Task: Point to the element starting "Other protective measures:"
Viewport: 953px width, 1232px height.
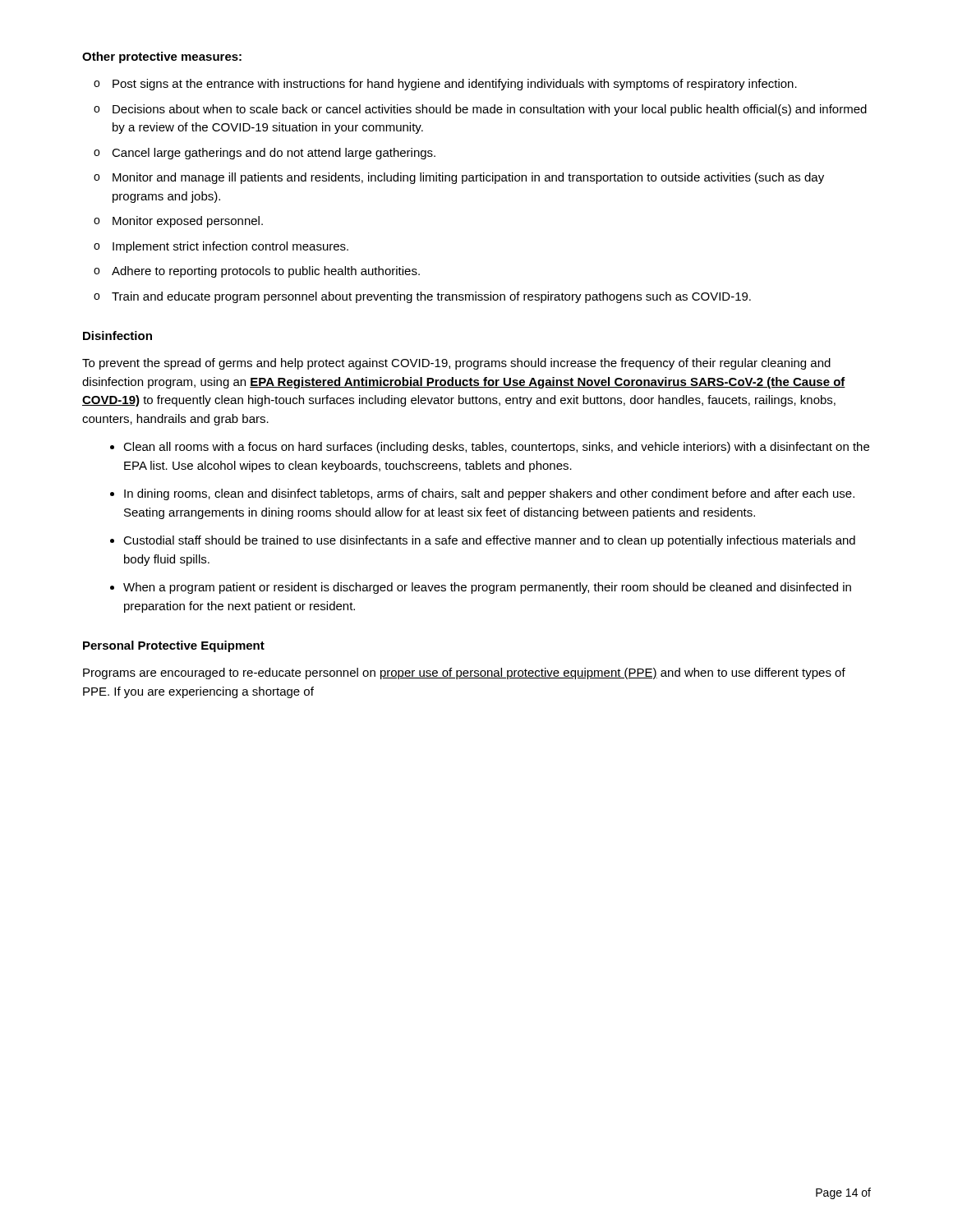Action: 162,56
